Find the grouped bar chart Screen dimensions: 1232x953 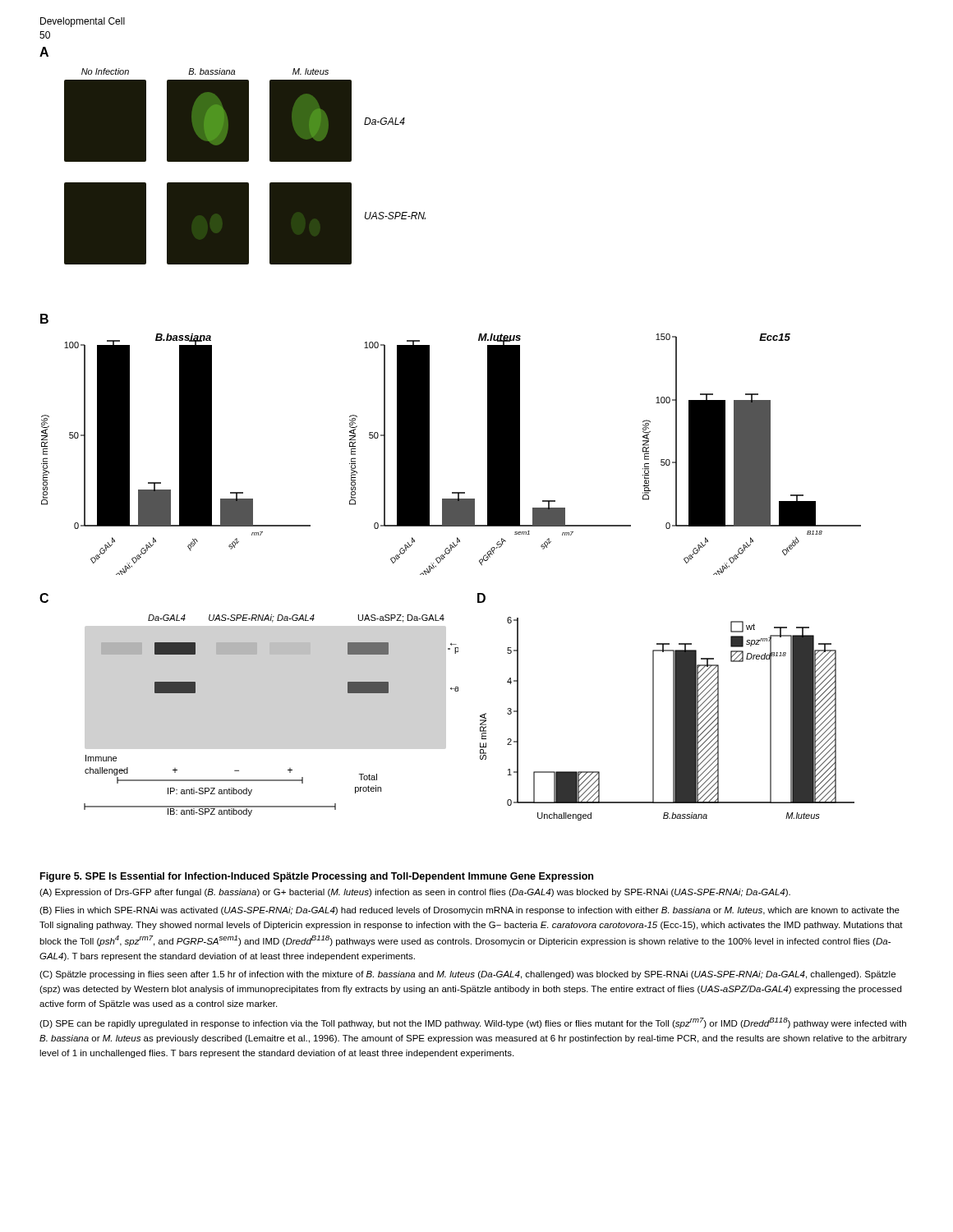tap(690, 719)
